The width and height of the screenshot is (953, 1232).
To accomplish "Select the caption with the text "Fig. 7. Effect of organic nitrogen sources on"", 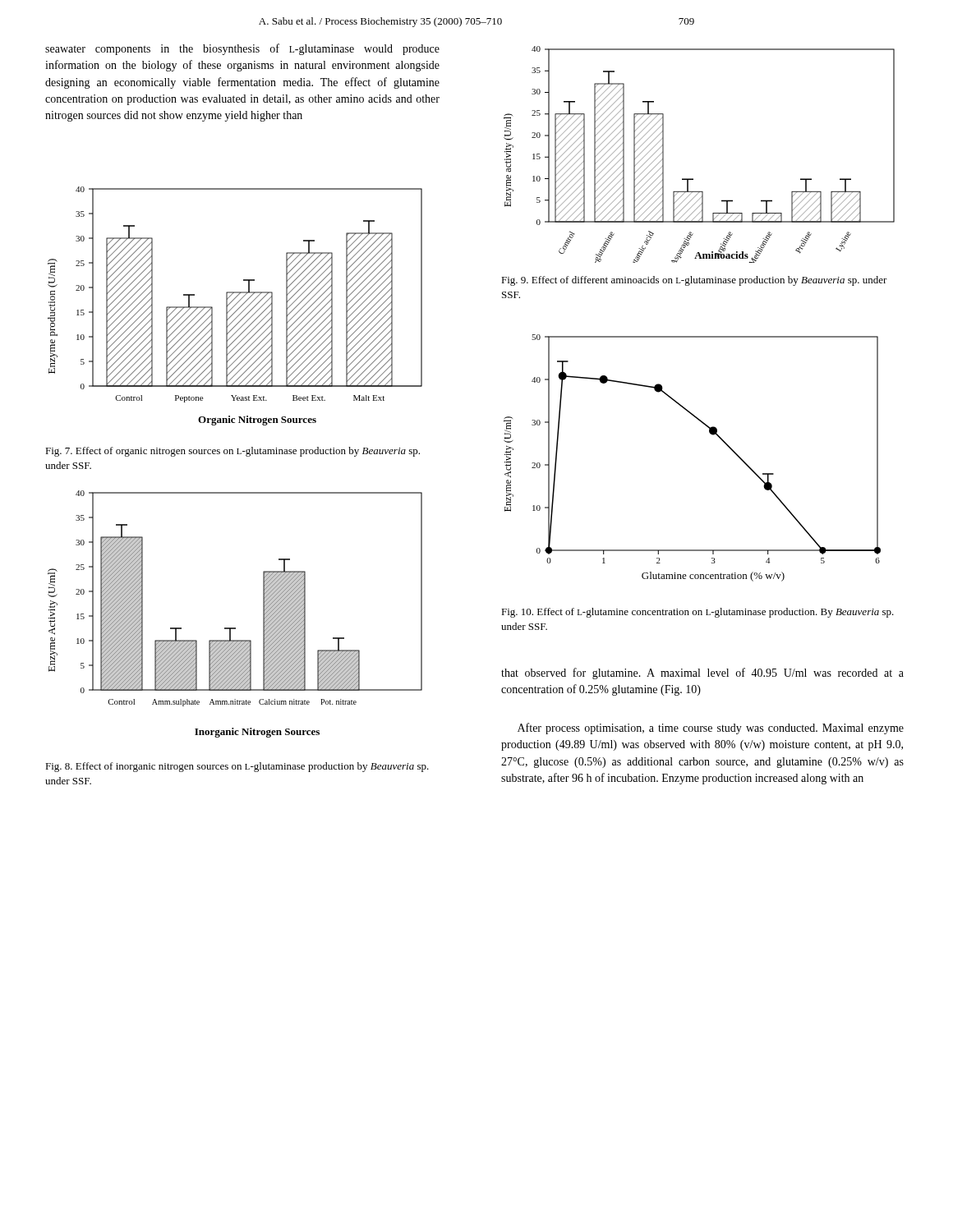I will (233, 458).
